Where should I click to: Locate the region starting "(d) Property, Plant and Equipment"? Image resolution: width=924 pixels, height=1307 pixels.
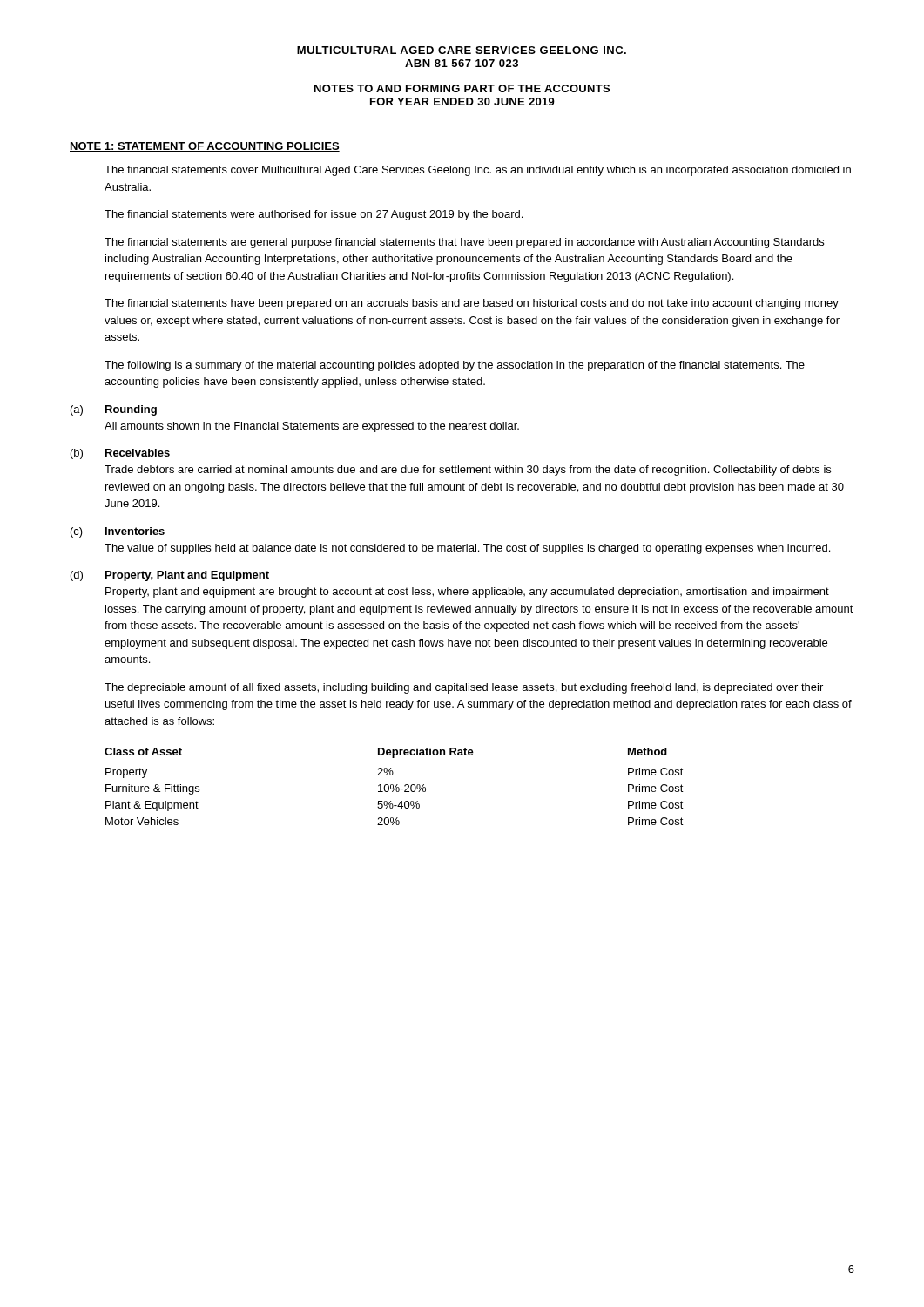click(462, 699)
